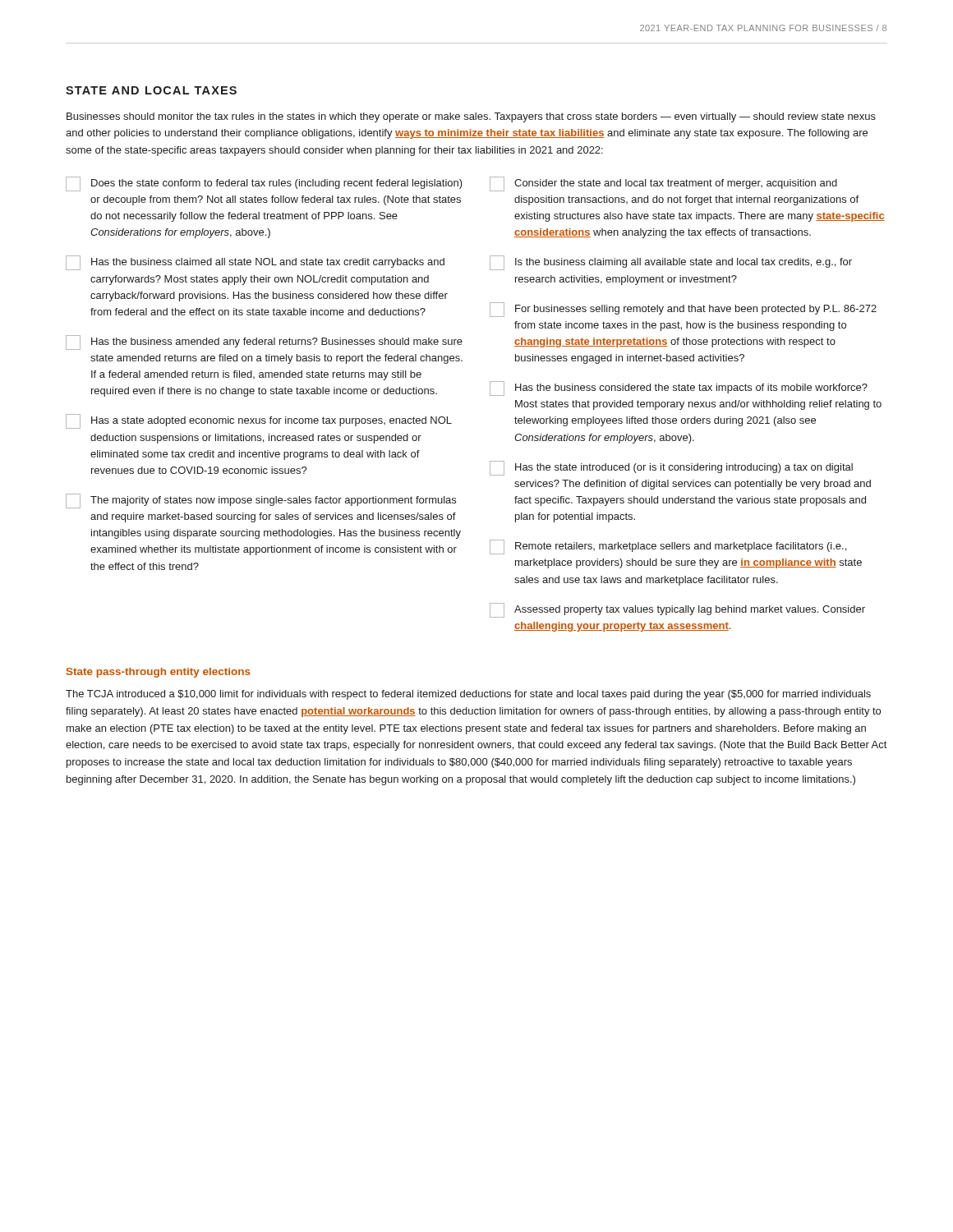Click the section header that begins "State pass-through entity"
953x1232 pixels.
point(158,671)
